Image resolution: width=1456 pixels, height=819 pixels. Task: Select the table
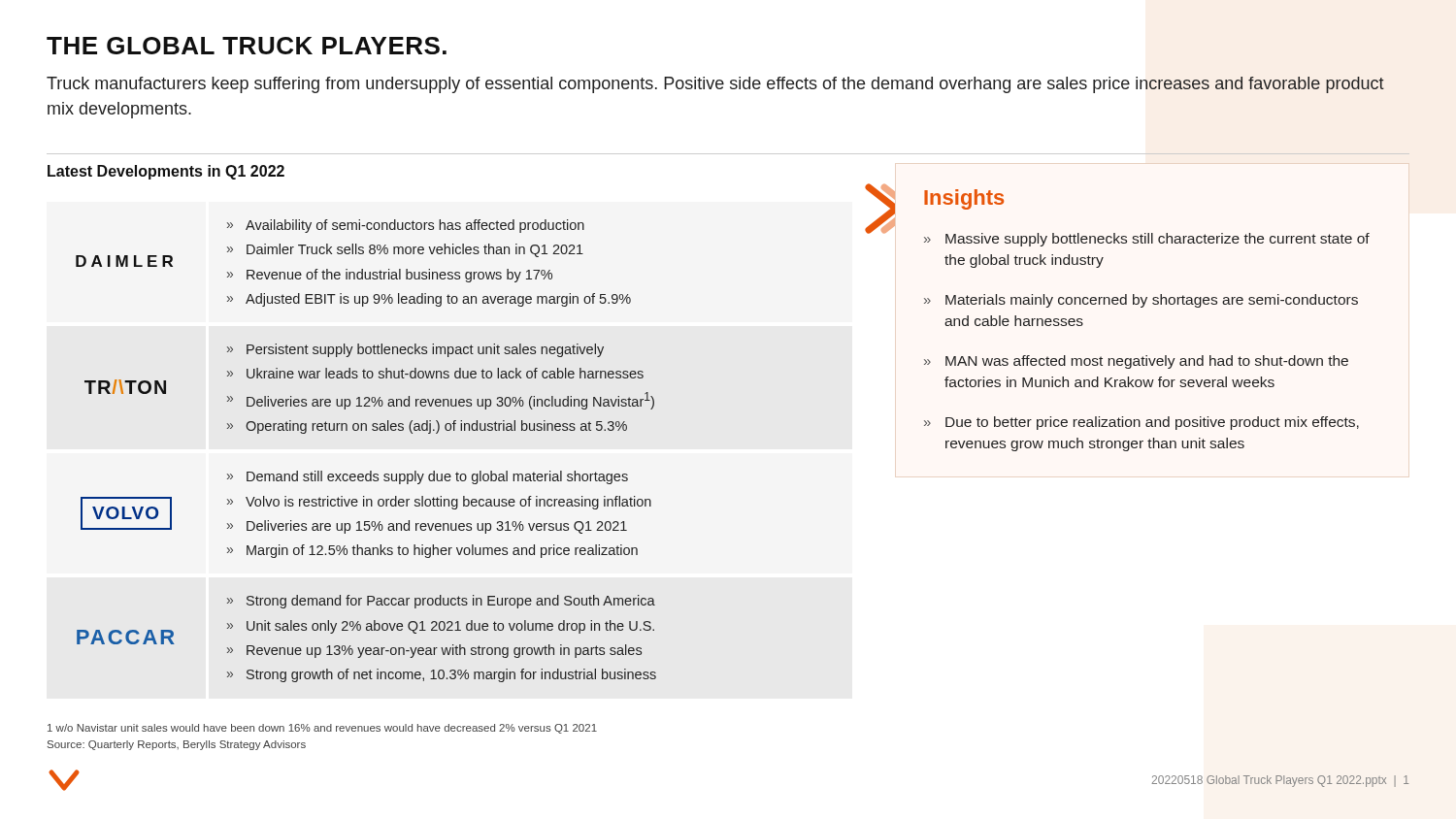449,450
